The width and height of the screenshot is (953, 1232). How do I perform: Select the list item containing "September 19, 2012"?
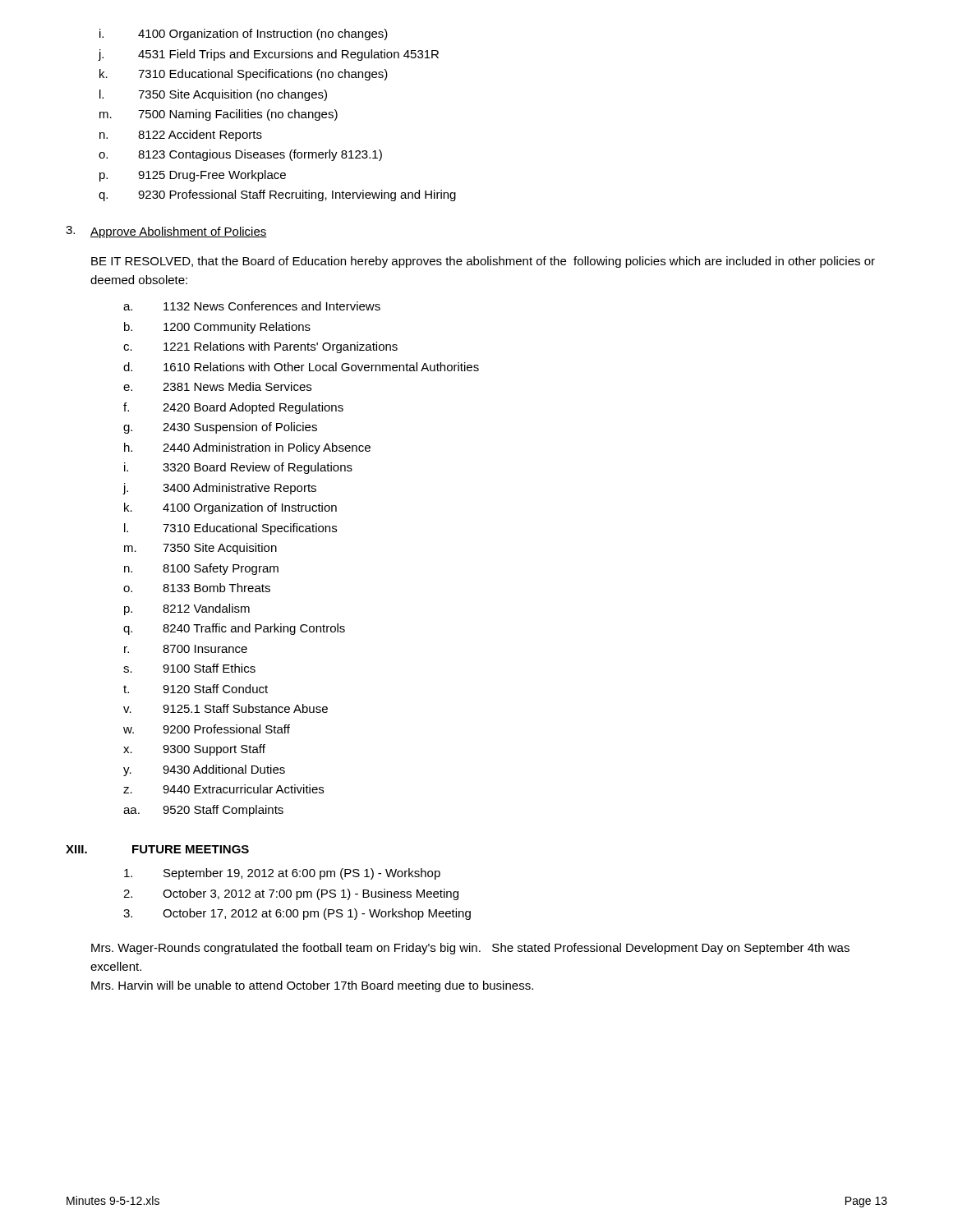(282, 874)
